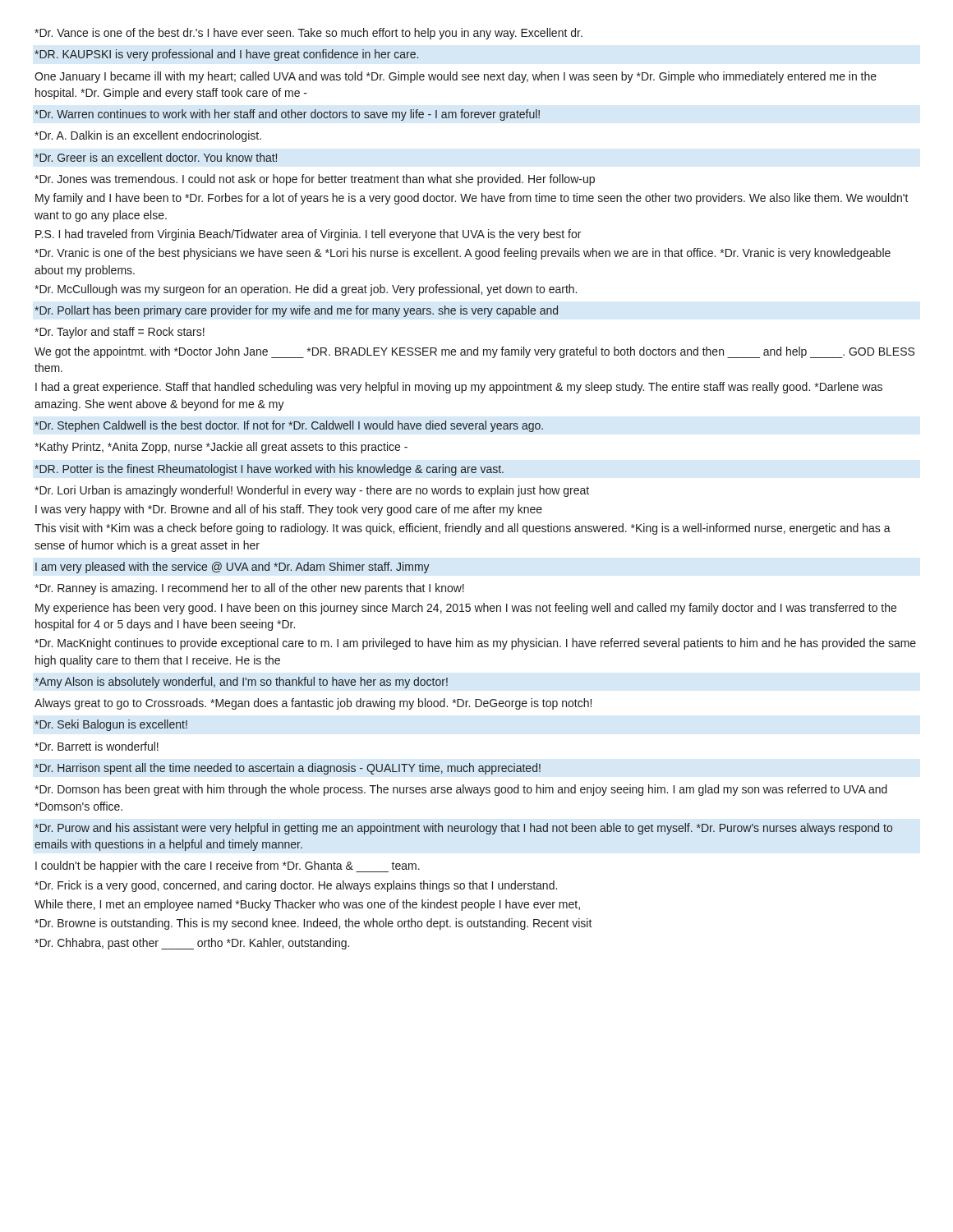Navigate to the block starting "*Dr. Warren continues to work with her"
This screenshot has height=1232, width=953.
(x=476, y=114)
